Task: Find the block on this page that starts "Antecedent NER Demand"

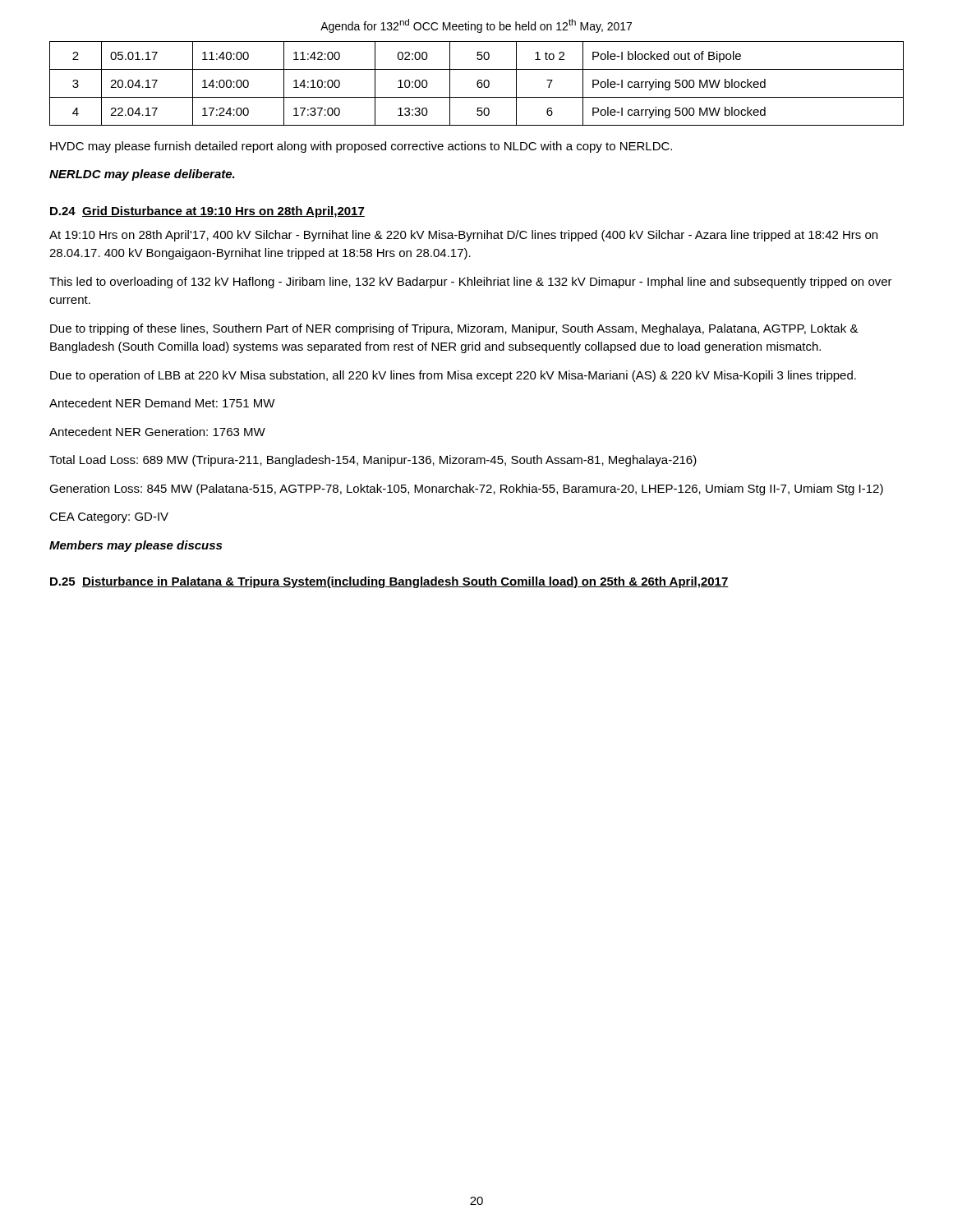Action: [162, 403]
